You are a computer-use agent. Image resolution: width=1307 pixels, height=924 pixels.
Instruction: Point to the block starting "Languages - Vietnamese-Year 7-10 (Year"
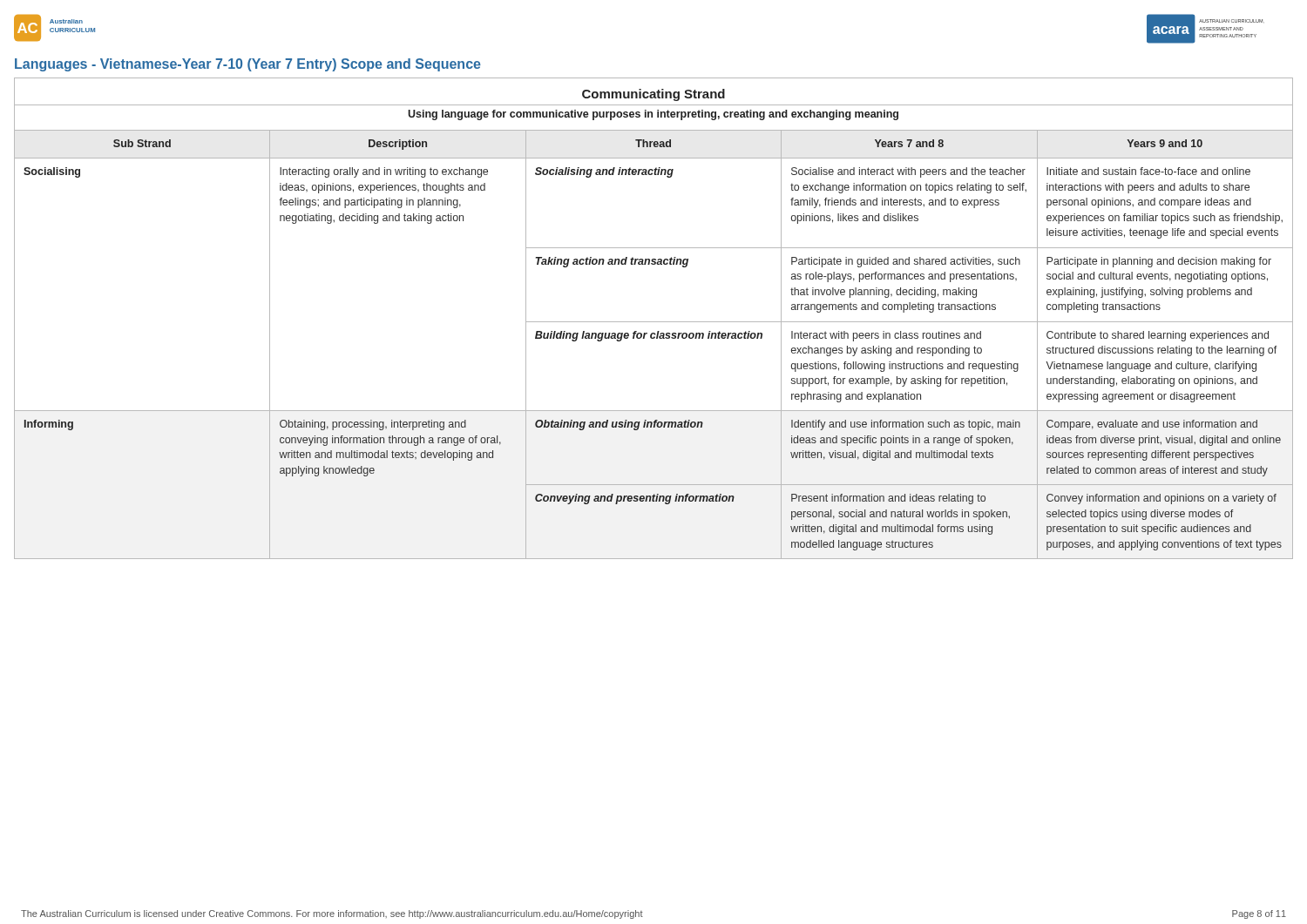tap(247, 64)
